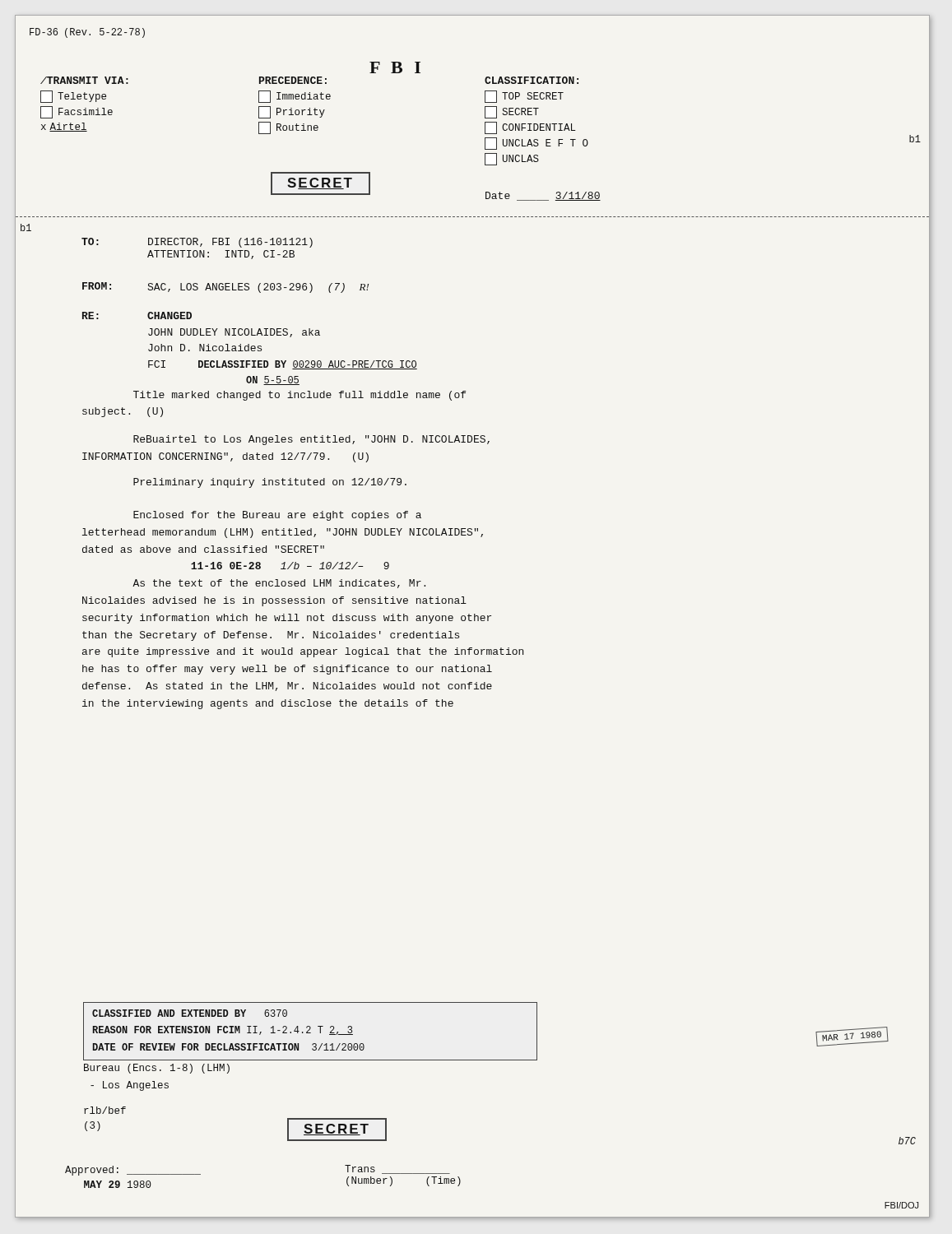The image size is (952, 1234).
Task: Navigate to the text starting "F B I"
Action: 397,67
